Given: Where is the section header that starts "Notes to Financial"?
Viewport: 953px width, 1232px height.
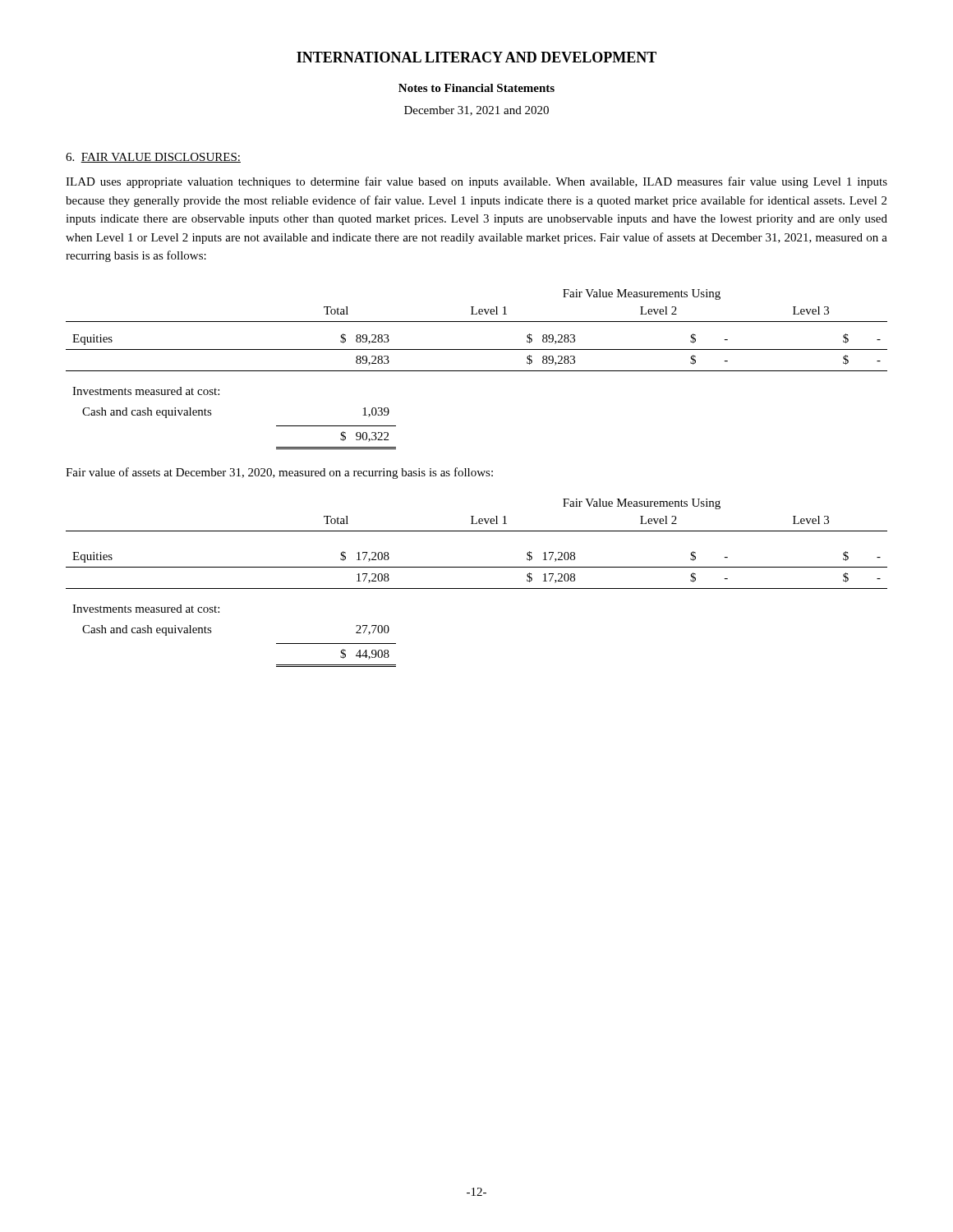Looking at the screenshot, I should point(476,88).
